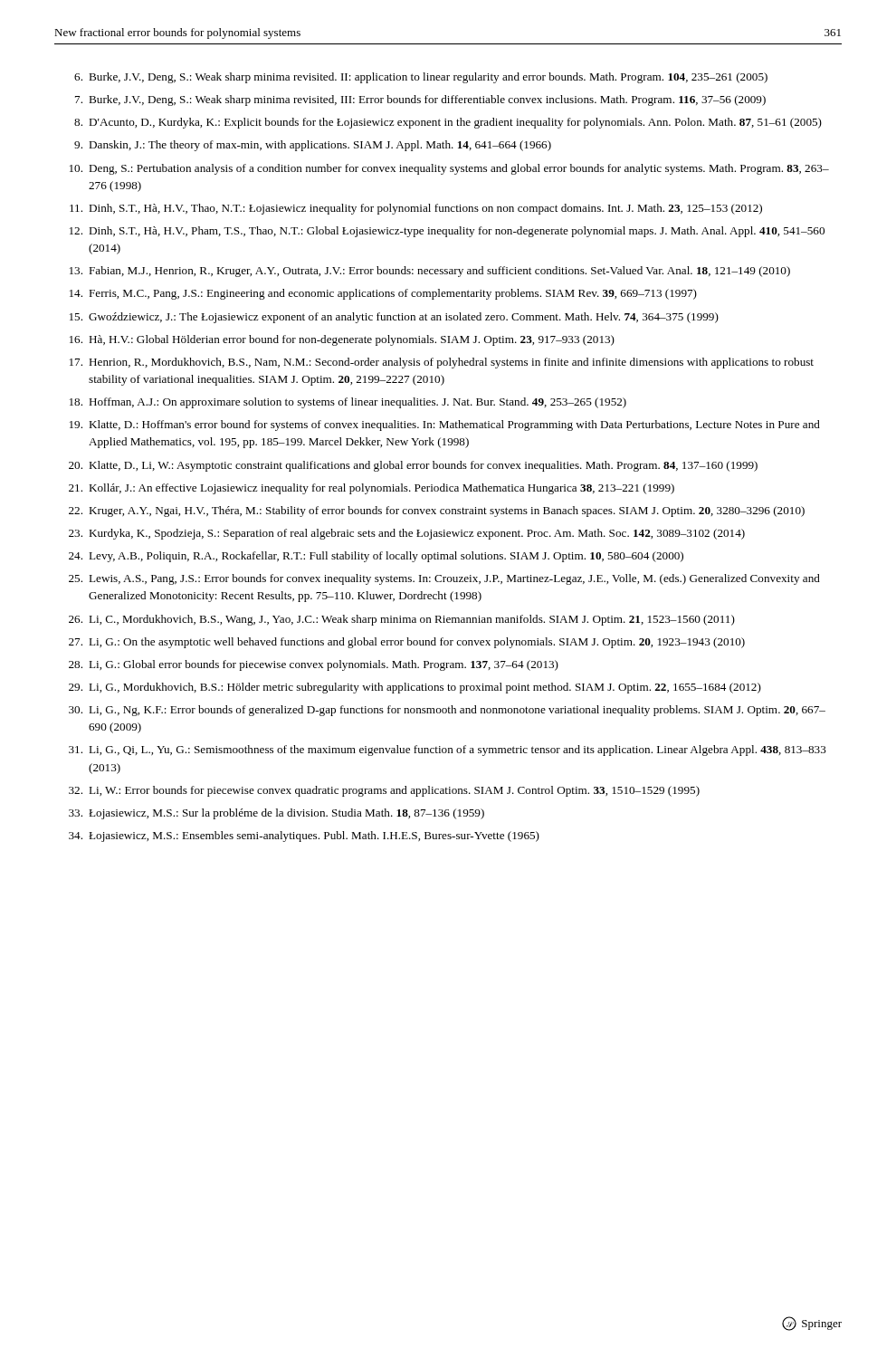Locate the block of text that opens with "16. Hà, H.V.: Global Hölderian error"
The width and height of the screenshot is (896, 1358).
pos(448,339)
